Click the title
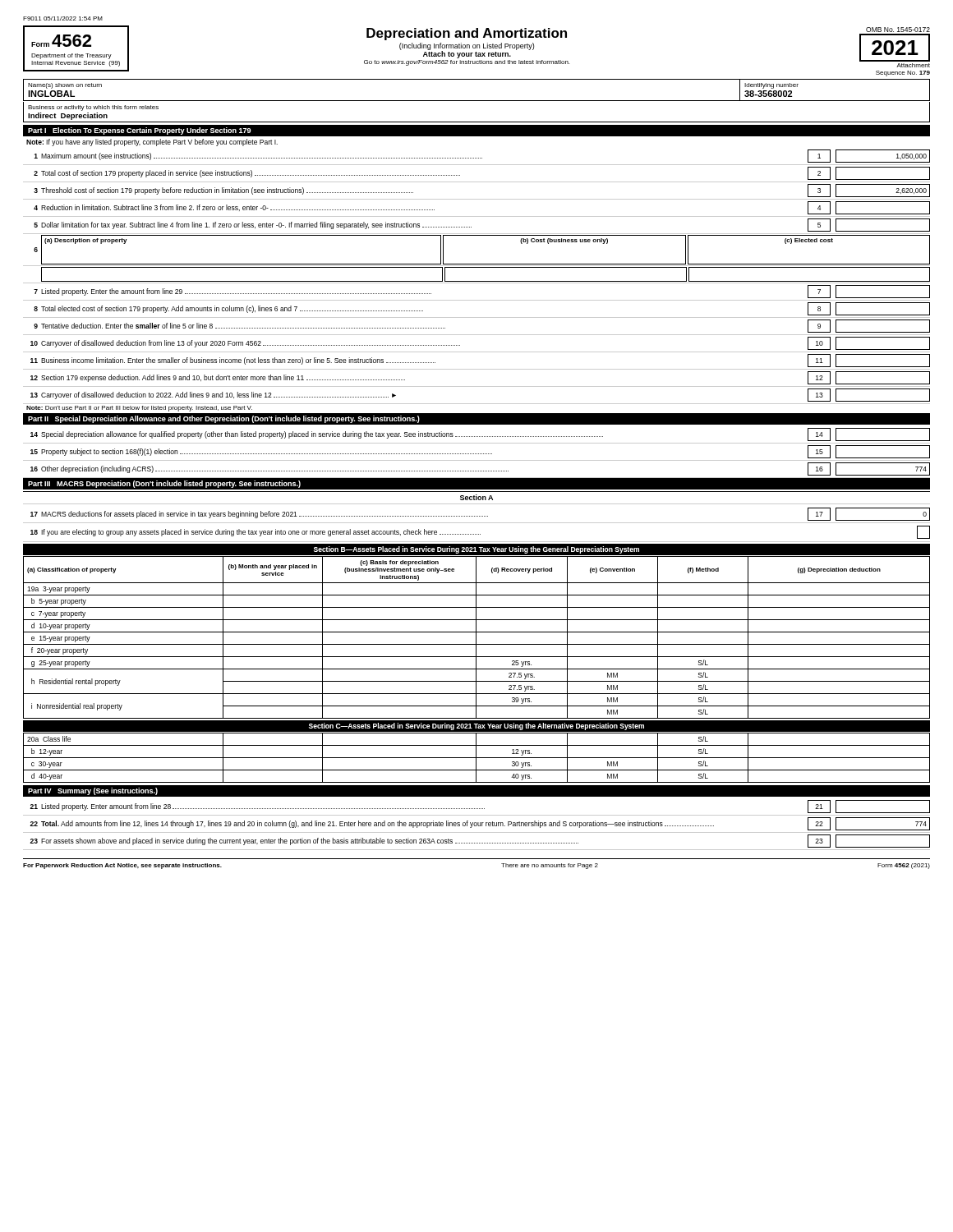The height and width of the screenshot is (1232, 953). pyautogui.click(x=476, y=51)
